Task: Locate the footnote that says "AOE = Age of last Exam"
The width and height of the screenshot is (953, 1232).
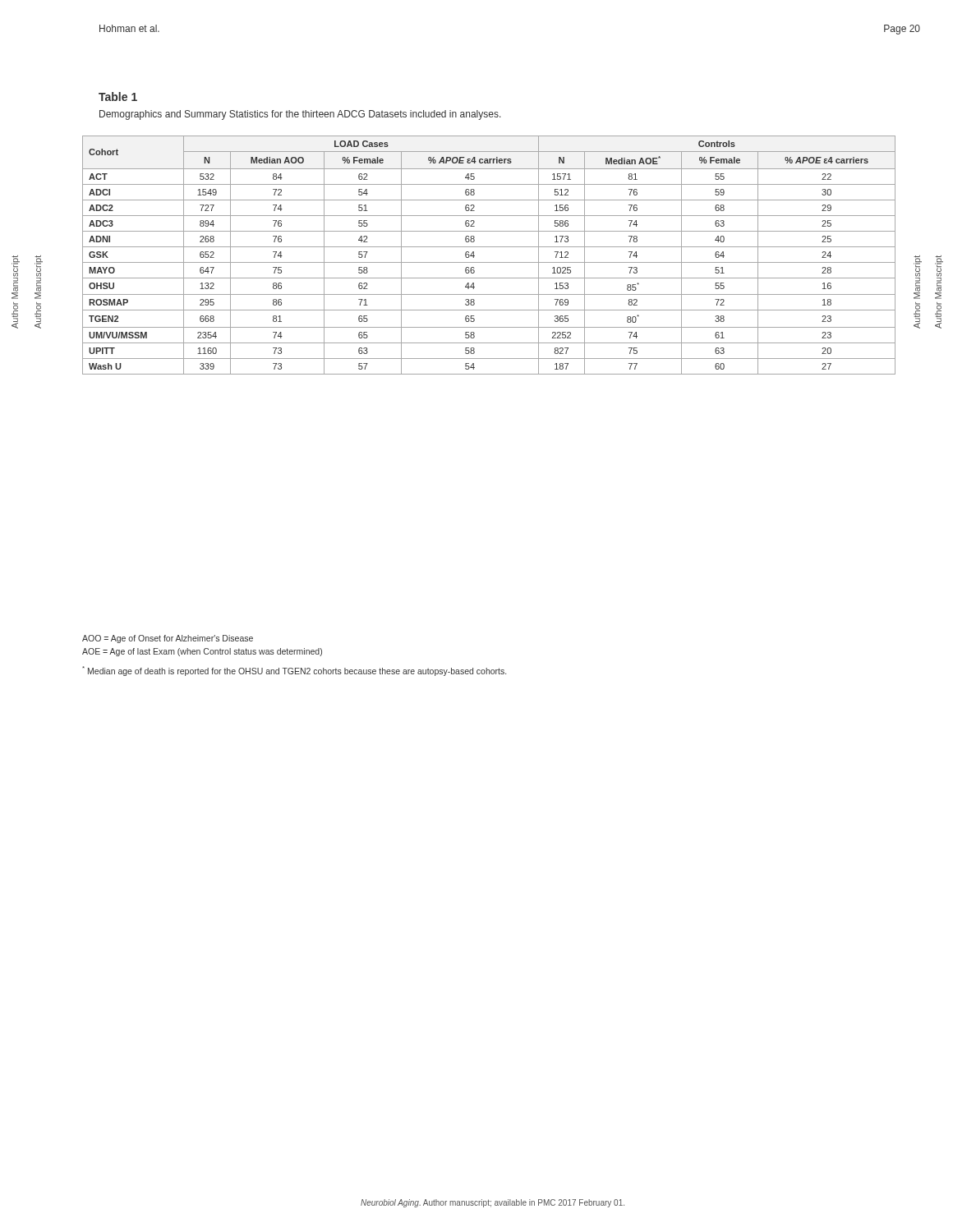Action: 202,651
